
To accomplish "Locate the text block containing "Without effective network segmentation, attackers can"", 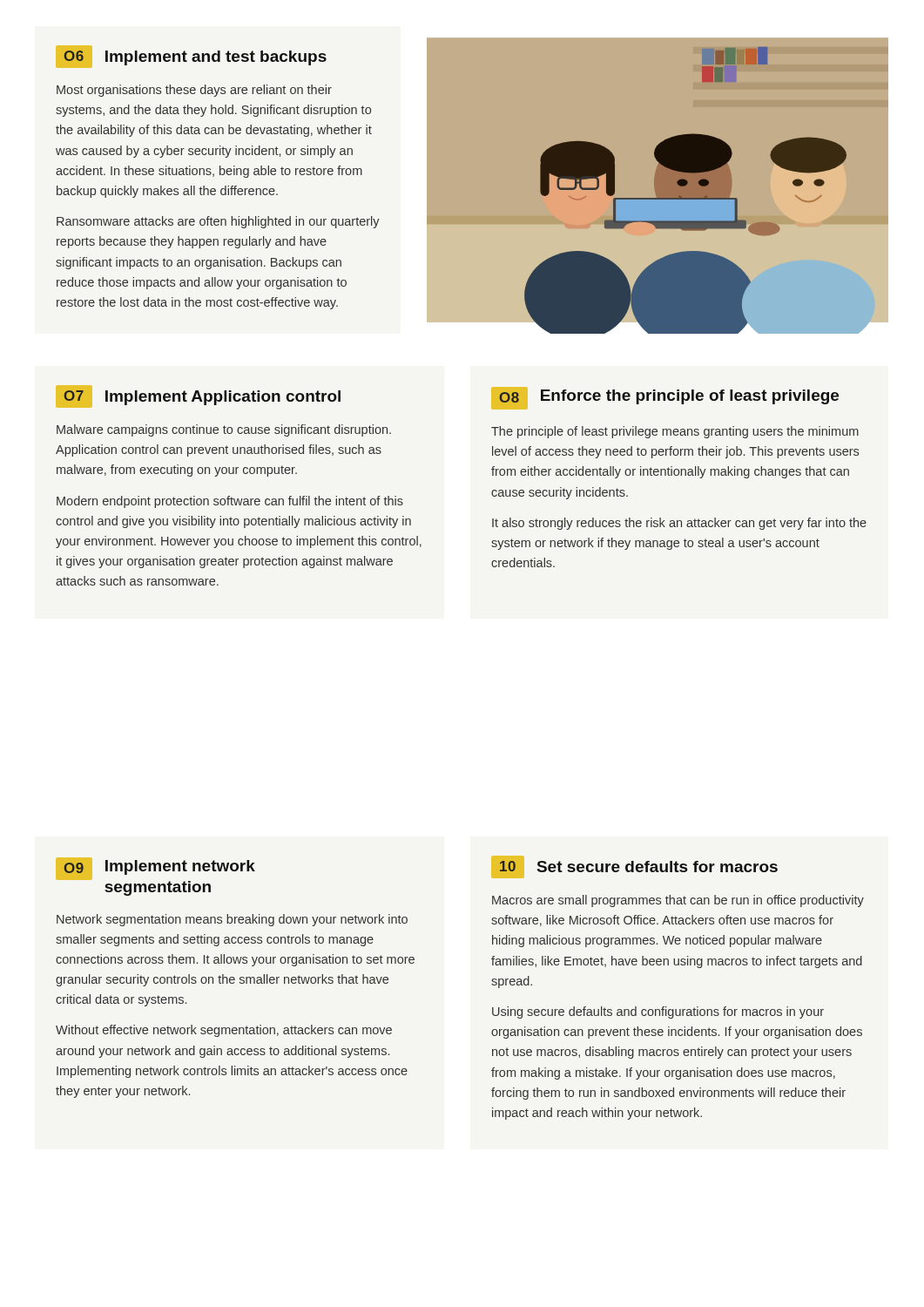I will pos(232,1061).
